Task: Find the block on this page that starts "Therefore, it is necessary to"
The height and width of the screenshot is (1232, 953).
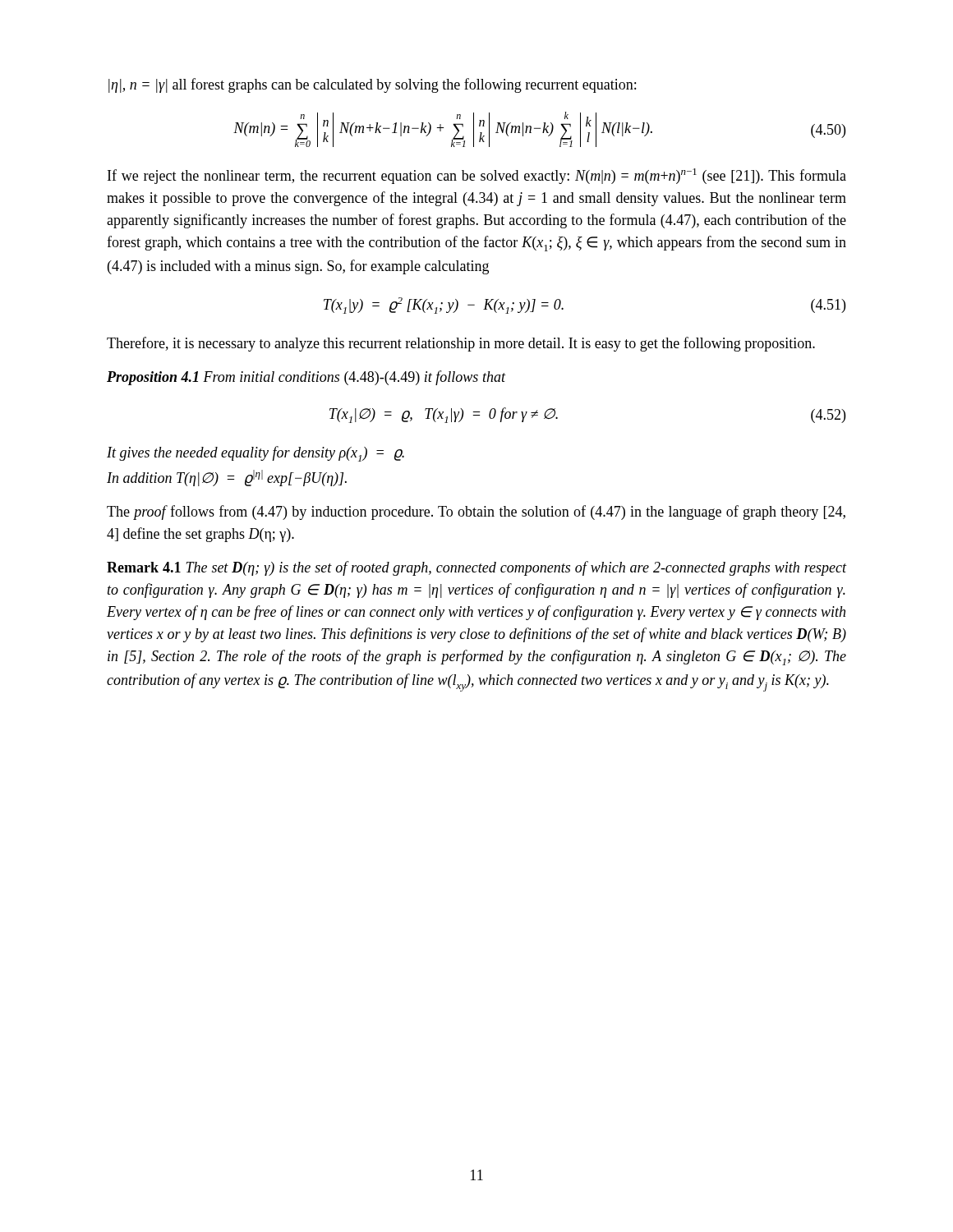Action: (476, 344)
